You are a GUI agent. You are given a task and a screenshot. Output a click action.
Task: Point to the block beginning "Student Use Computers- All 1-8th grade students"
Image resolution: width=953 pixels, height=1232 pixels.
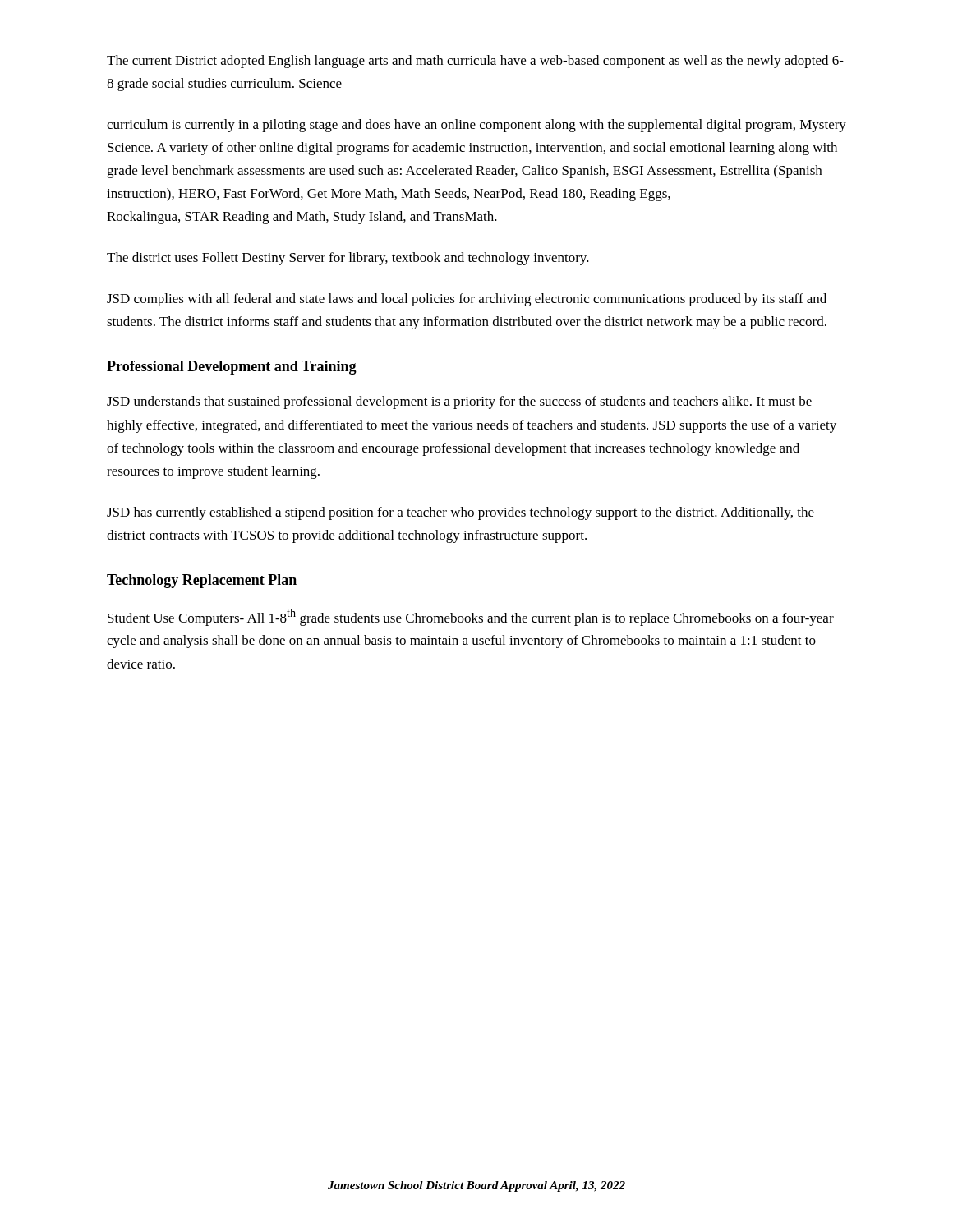(470, 639)
